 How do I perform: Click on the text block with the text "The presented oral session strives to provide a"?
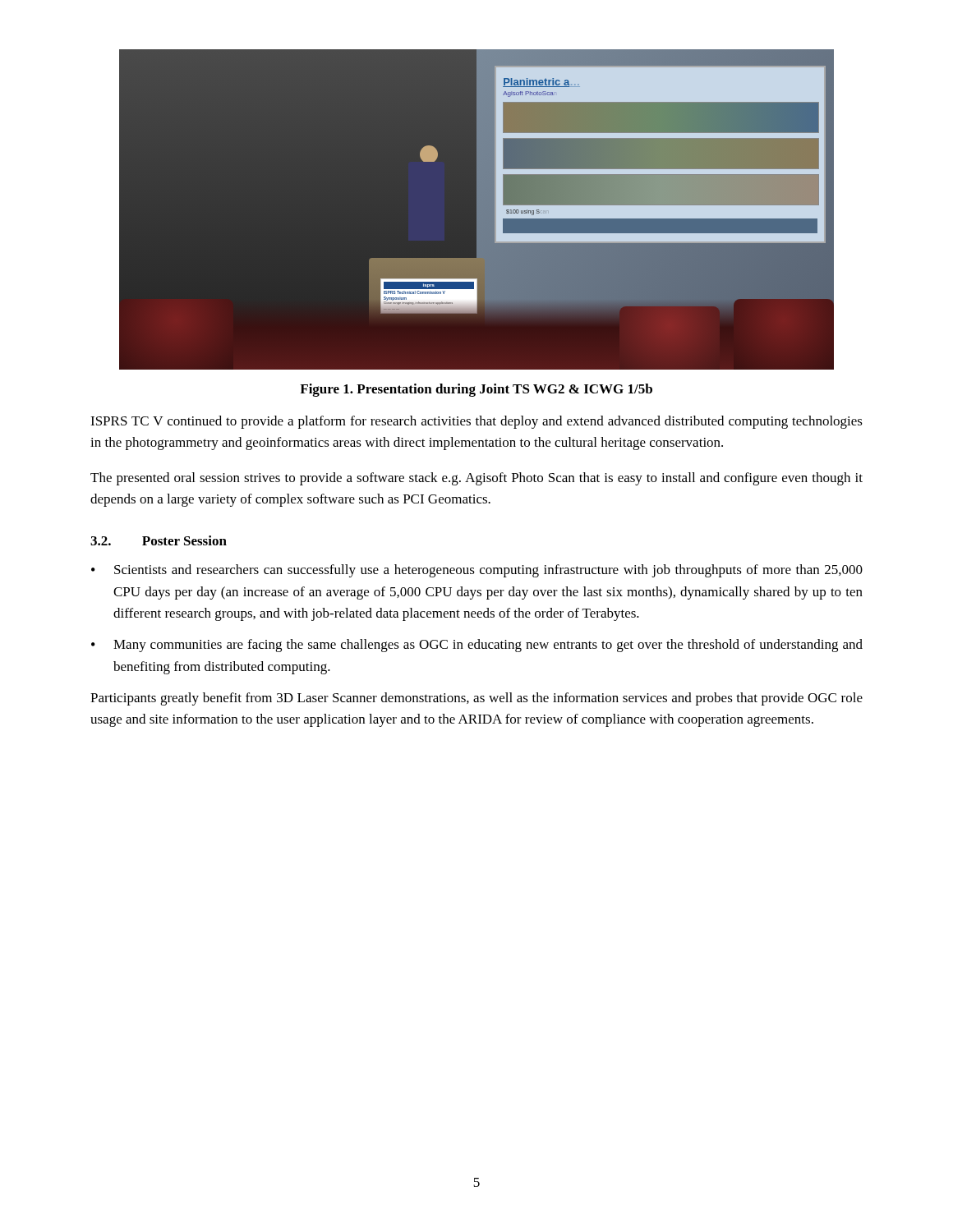[x=476, y=488]
